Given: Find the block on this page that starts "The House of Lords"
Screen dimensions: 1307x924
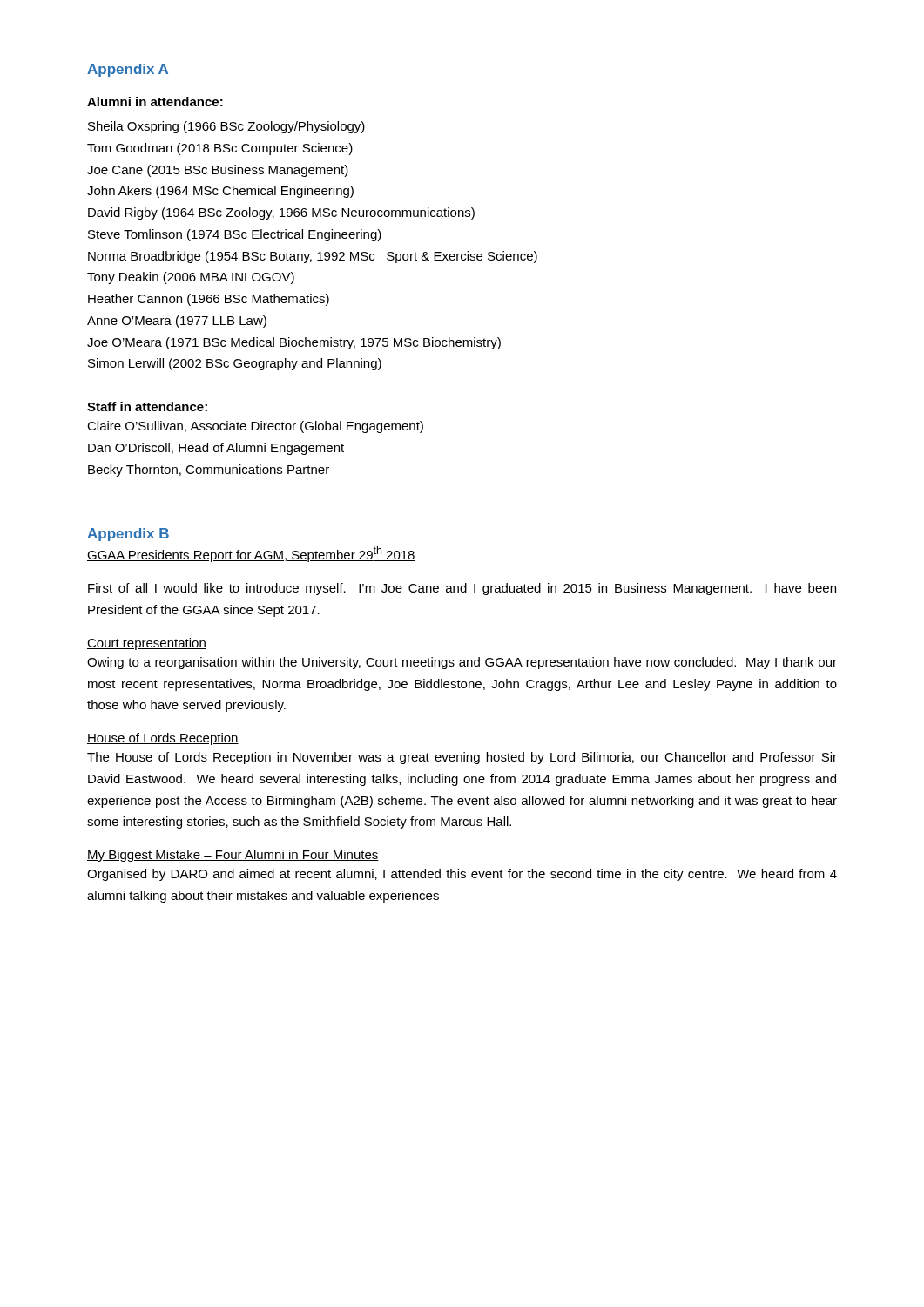Looking at the screenshot, I should [462, 789].
